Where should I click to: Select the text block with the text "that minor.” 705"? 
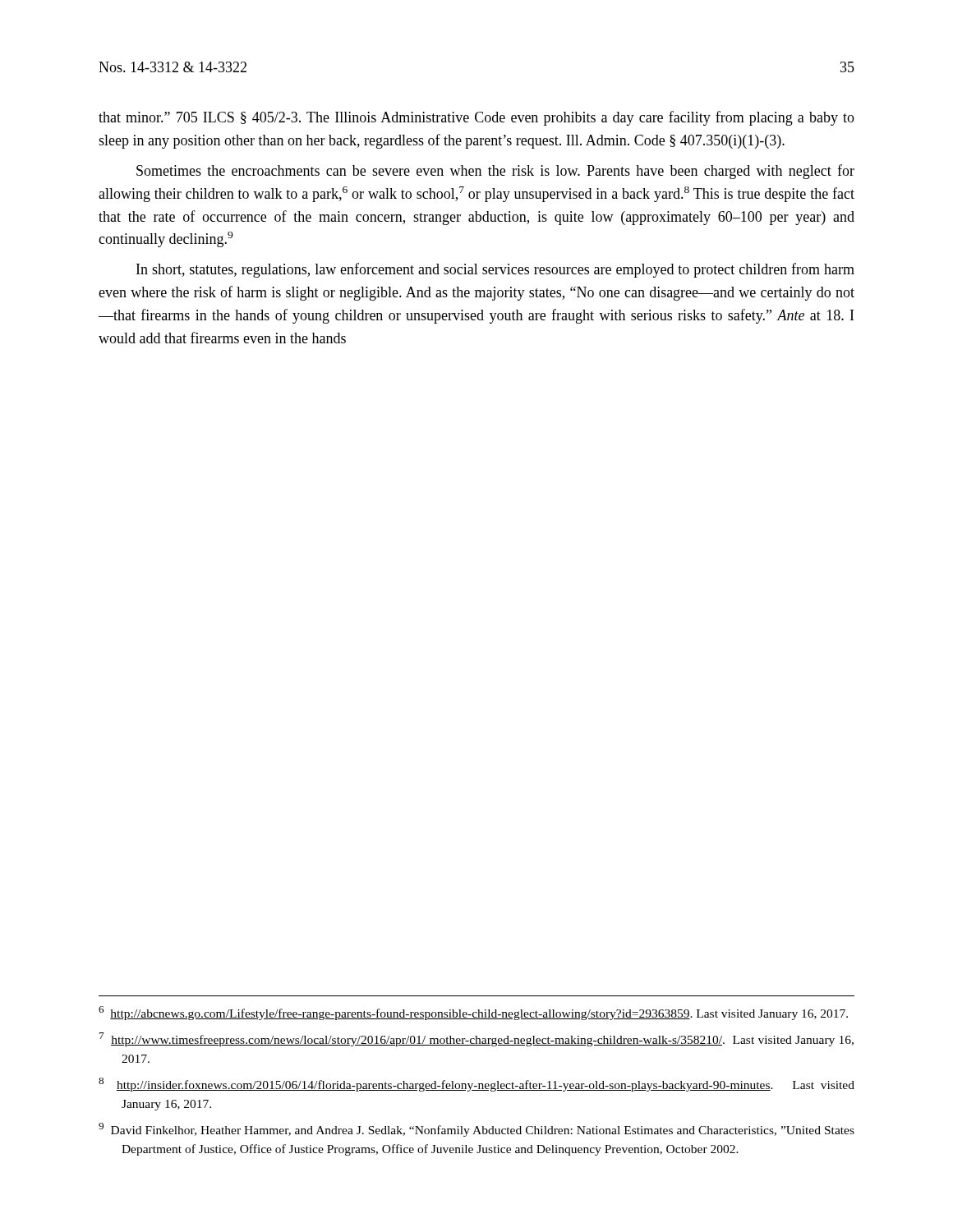(x=476, y=229)
